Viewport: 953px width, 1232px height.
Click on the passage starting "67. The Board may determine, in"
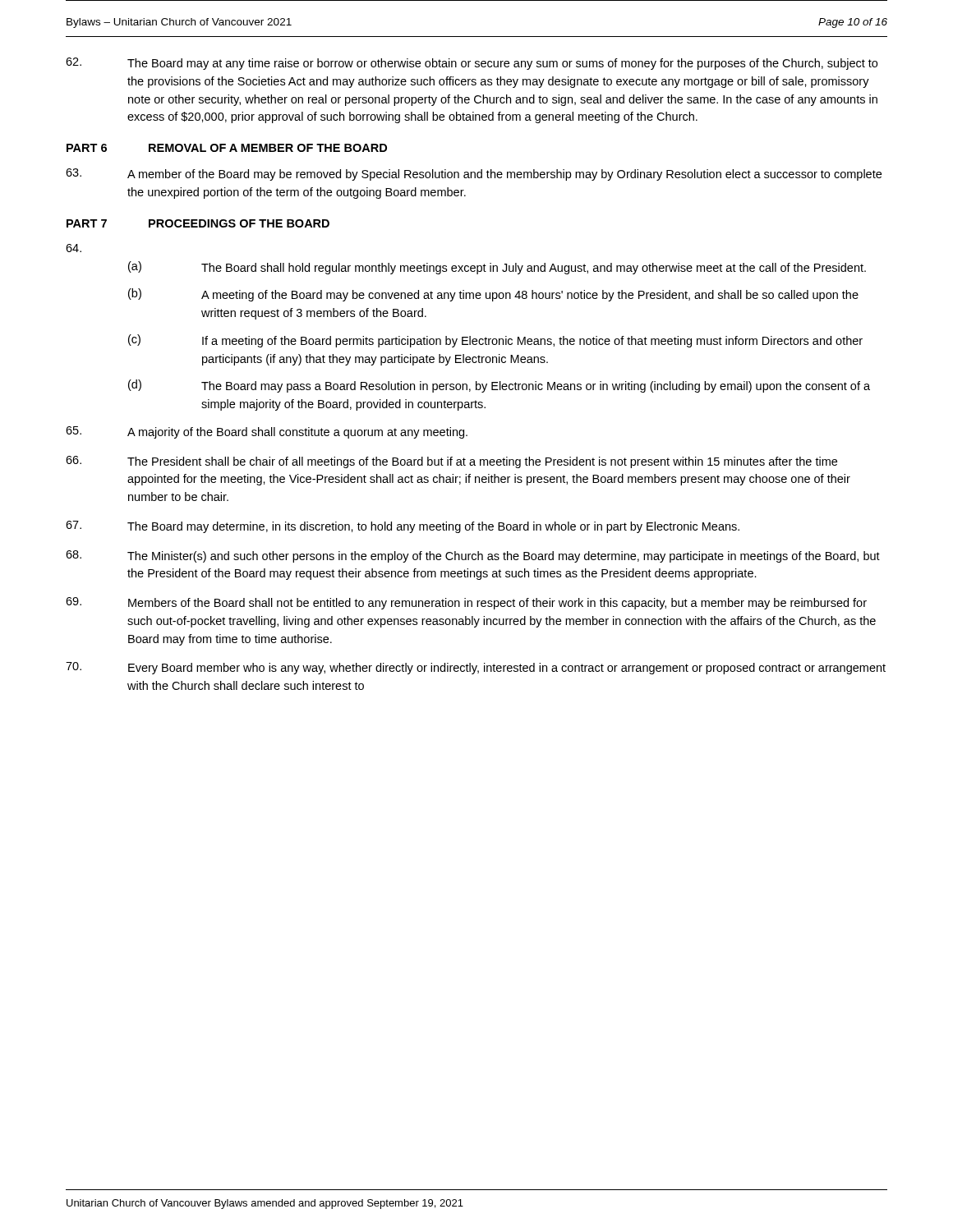click(x=476, y=527)
